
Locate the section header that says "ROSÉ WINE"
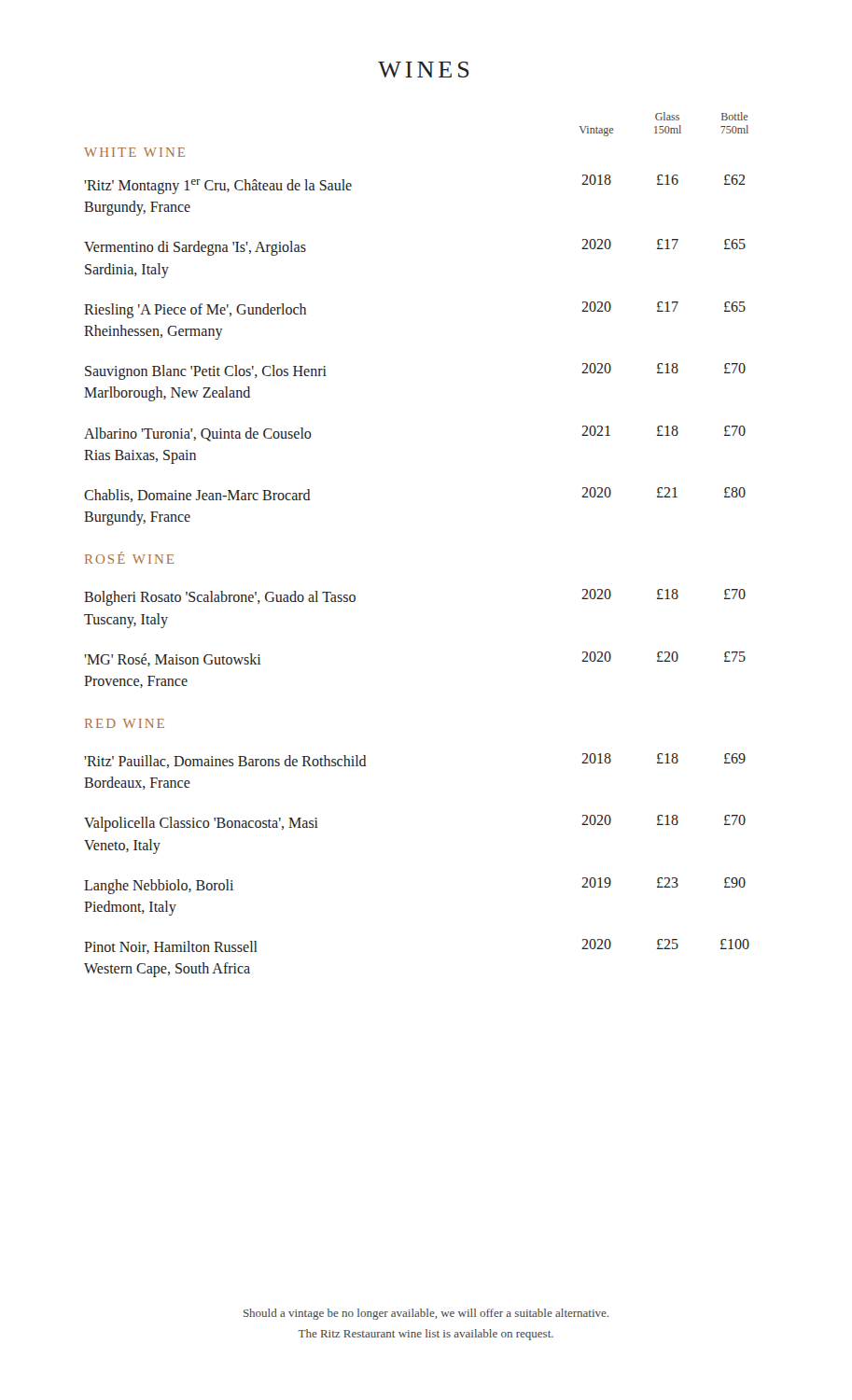pos(130,559)
